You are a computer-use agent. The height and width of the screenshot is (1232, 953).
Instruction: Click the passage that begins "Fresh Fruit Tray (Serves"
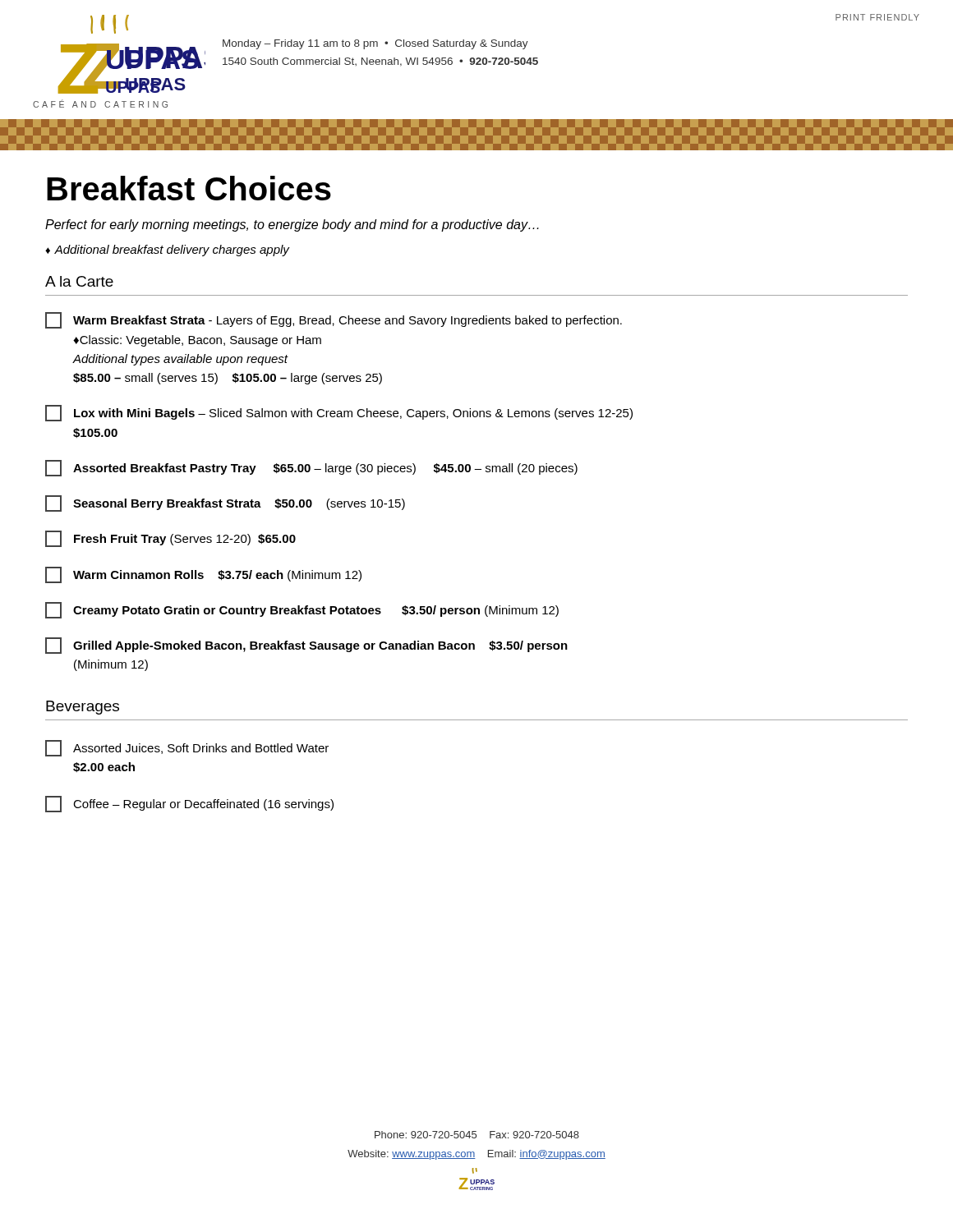point(170,539)
